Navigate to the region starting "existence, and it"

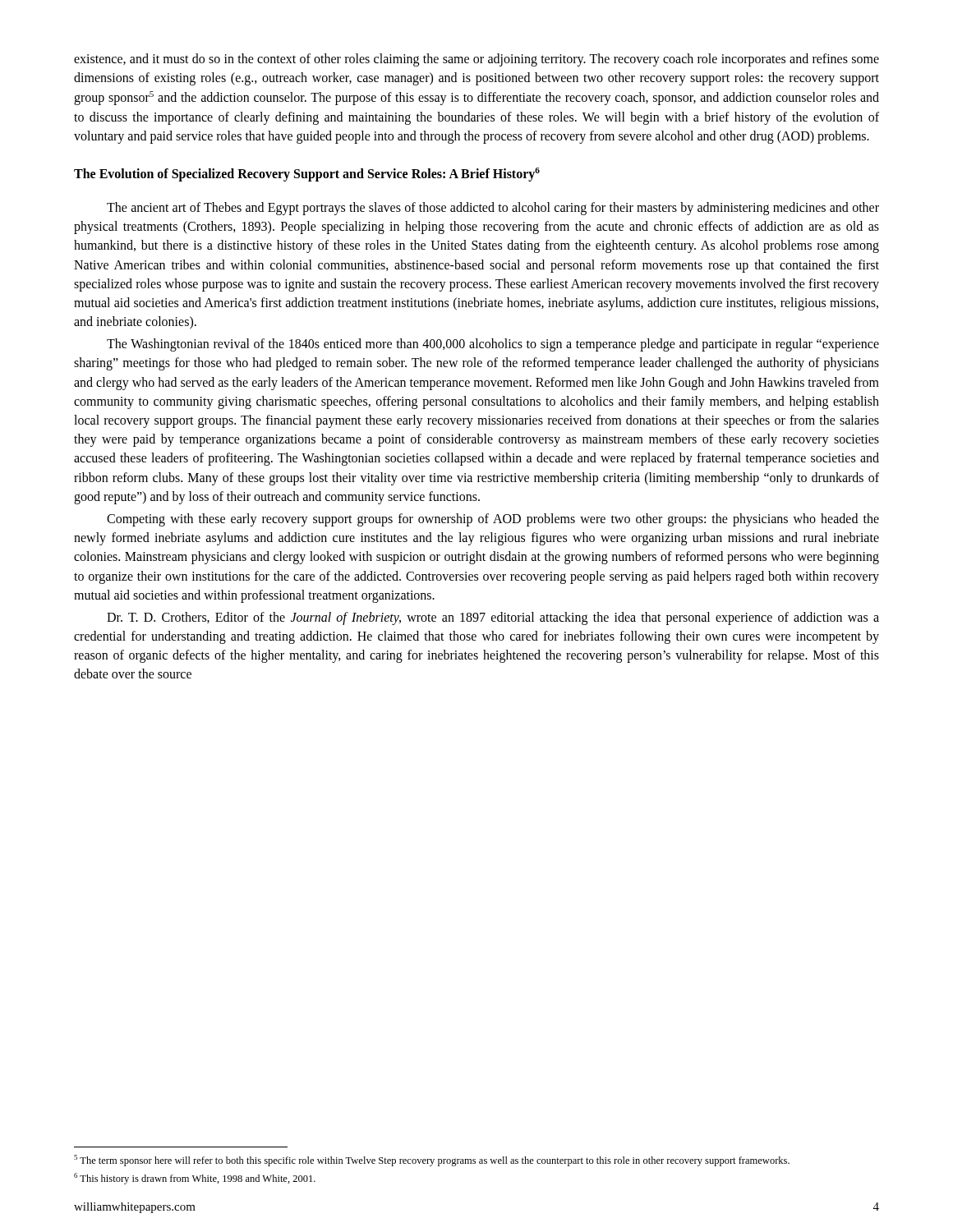coord(476,97)
